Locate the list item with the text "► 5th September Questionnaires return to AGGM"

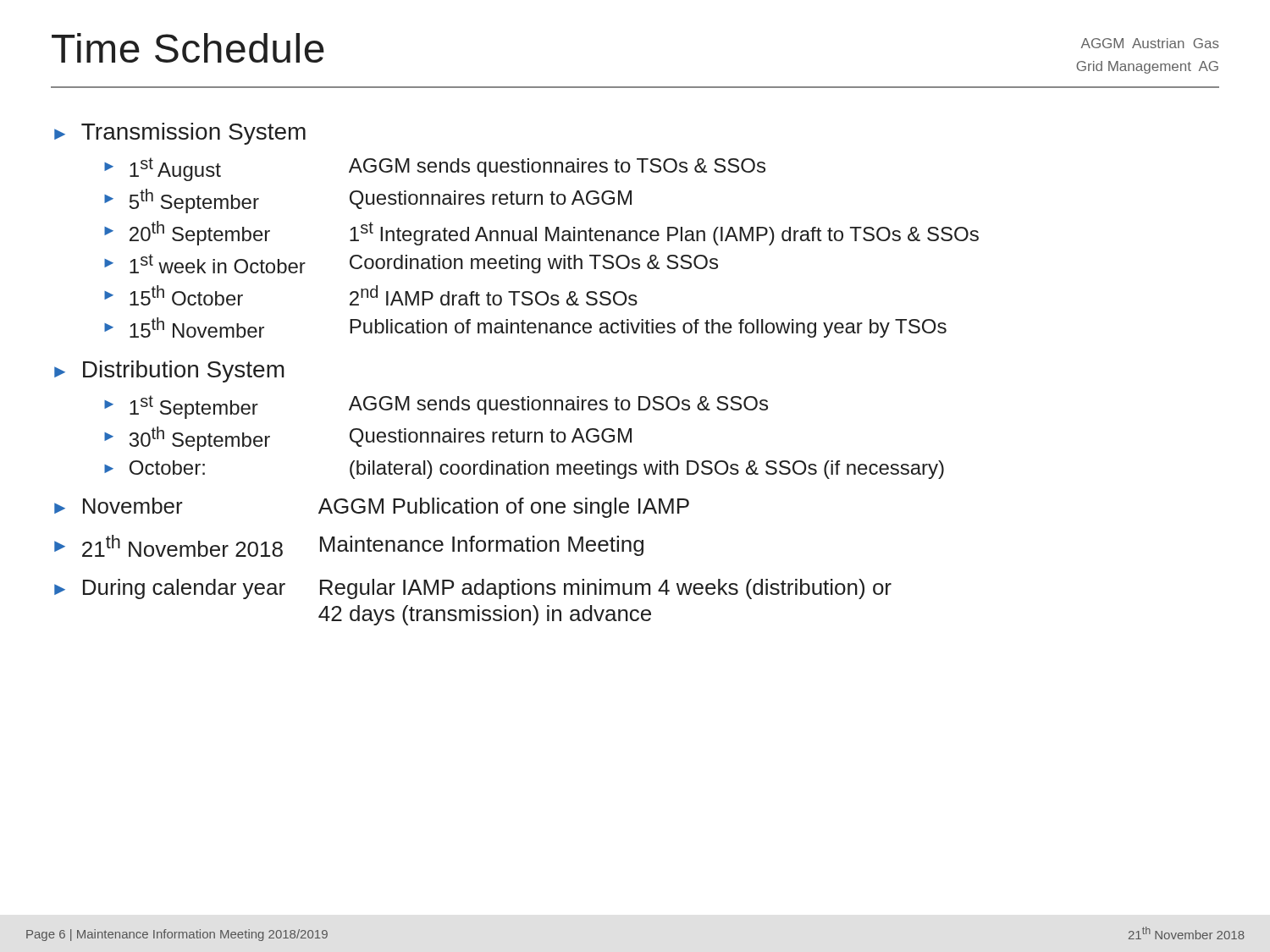click(x=368, y=201)
